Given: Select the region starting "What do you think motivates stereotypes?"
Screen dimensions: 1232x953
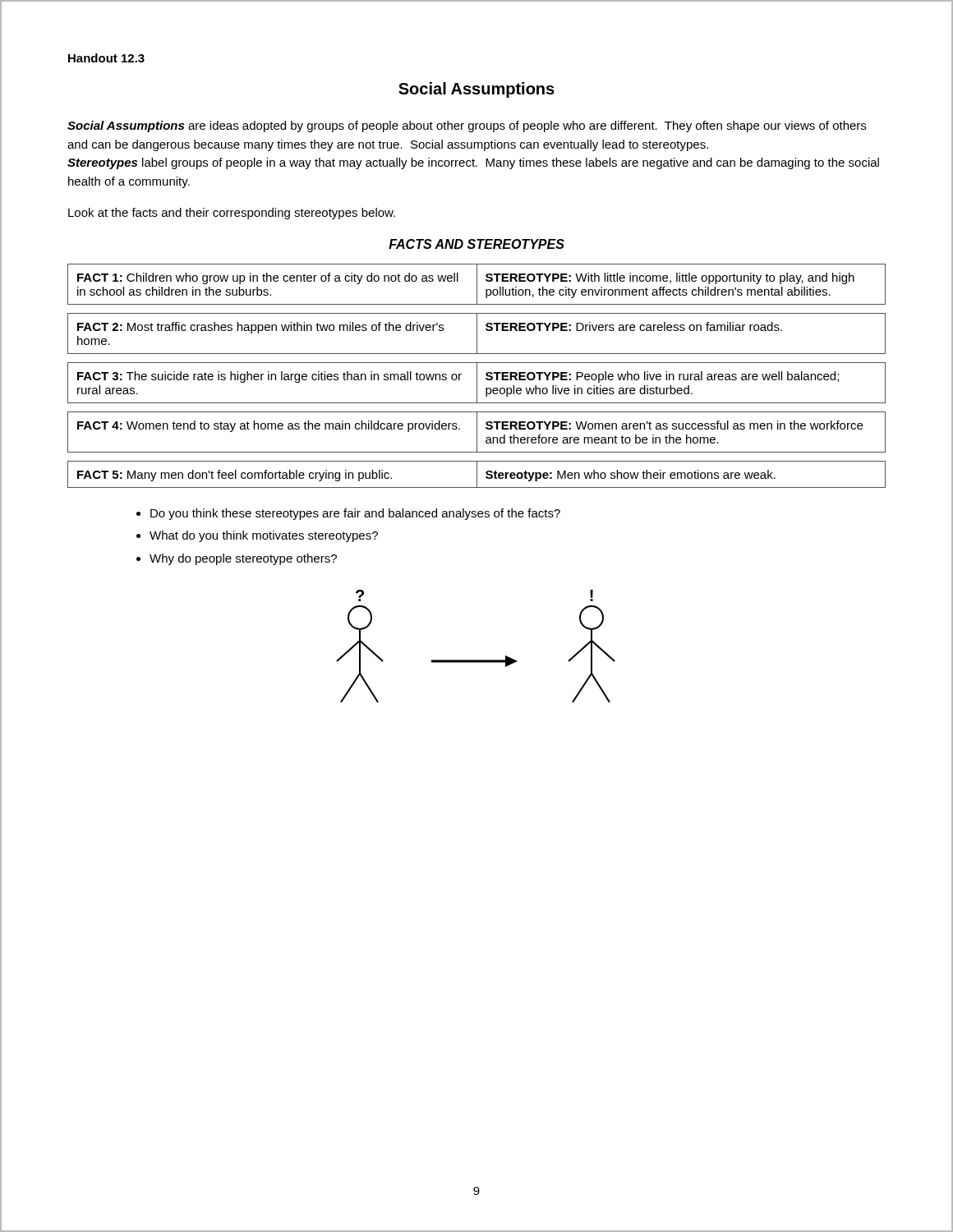Looking at the screenshot, I should pos(264,535).
